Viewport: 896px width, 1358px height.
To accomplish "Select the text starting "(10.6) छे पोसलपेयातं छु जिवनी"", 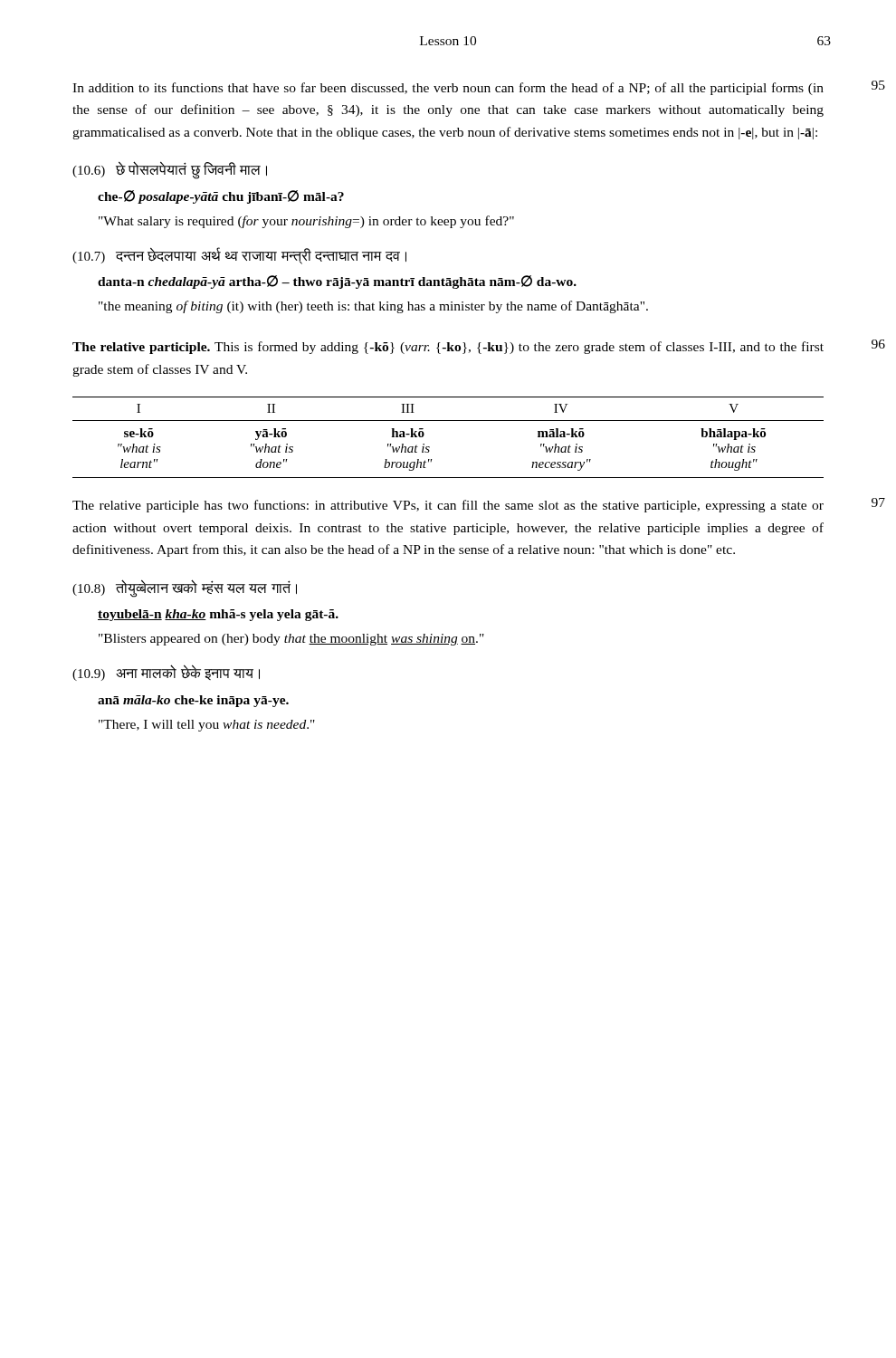I will (170, 170).
